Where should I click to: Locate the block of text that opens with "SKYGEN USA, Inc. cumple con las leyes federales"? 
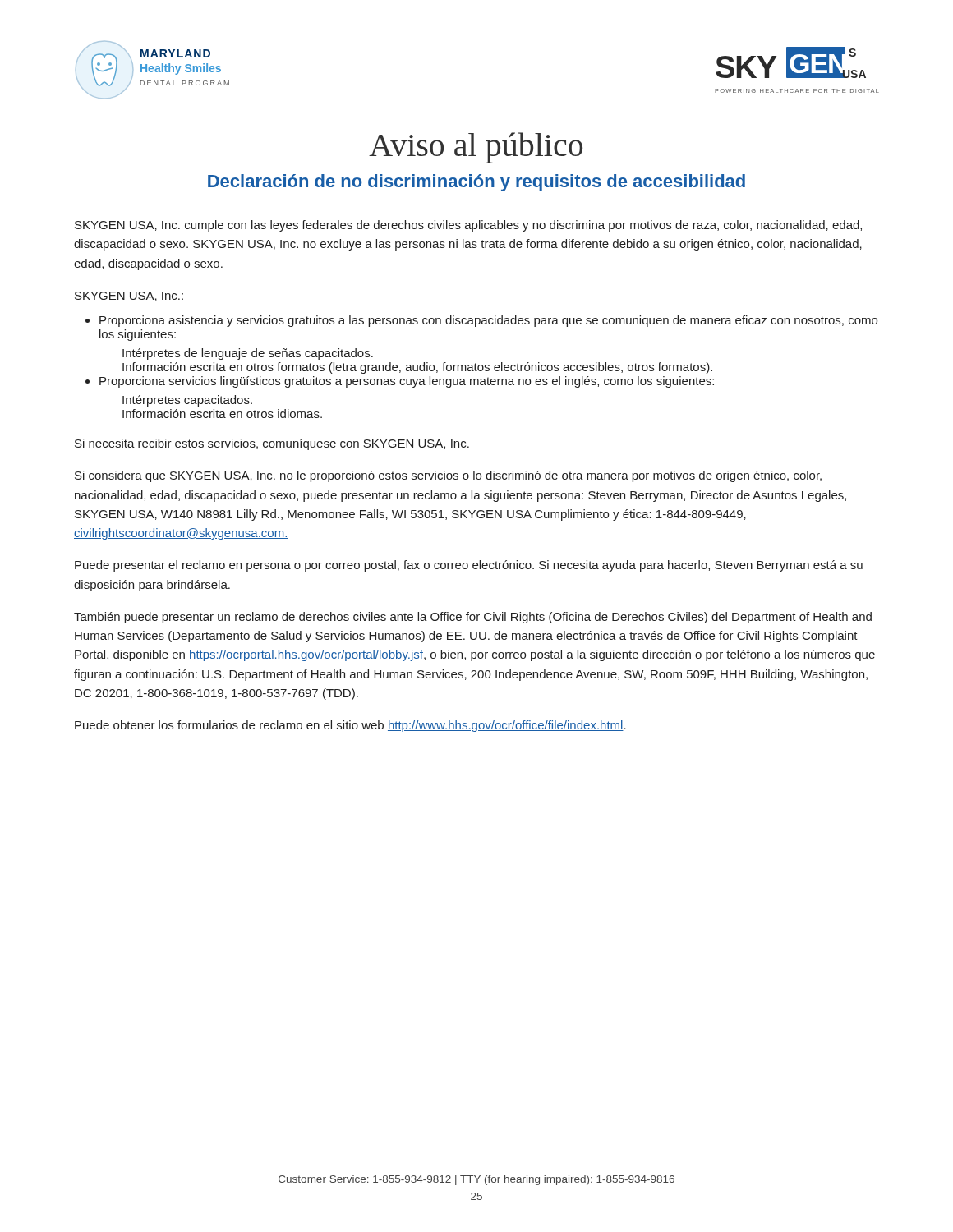(x=468, y=244)
